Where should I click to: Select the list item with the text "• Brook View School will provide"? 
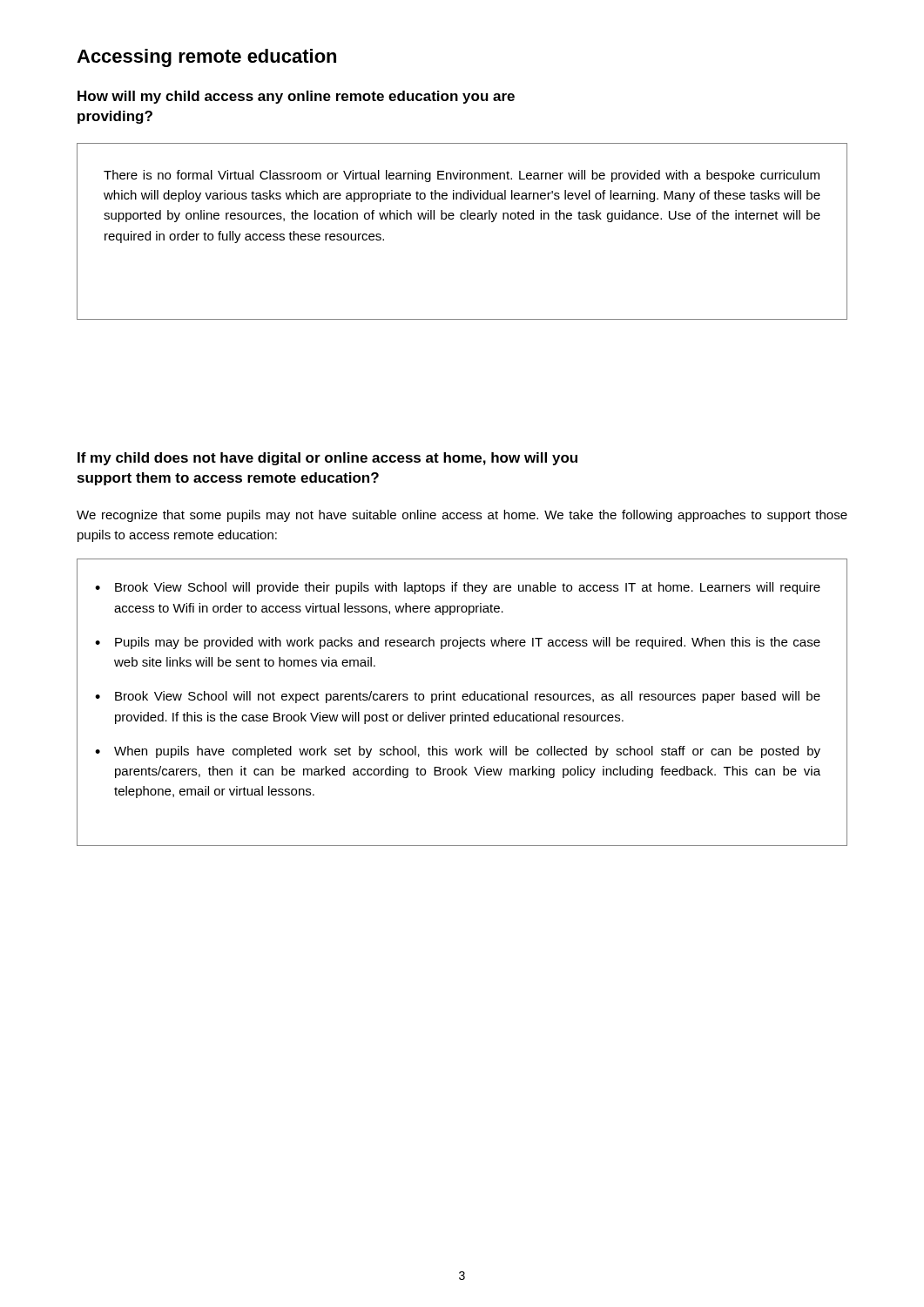point(458,597)
